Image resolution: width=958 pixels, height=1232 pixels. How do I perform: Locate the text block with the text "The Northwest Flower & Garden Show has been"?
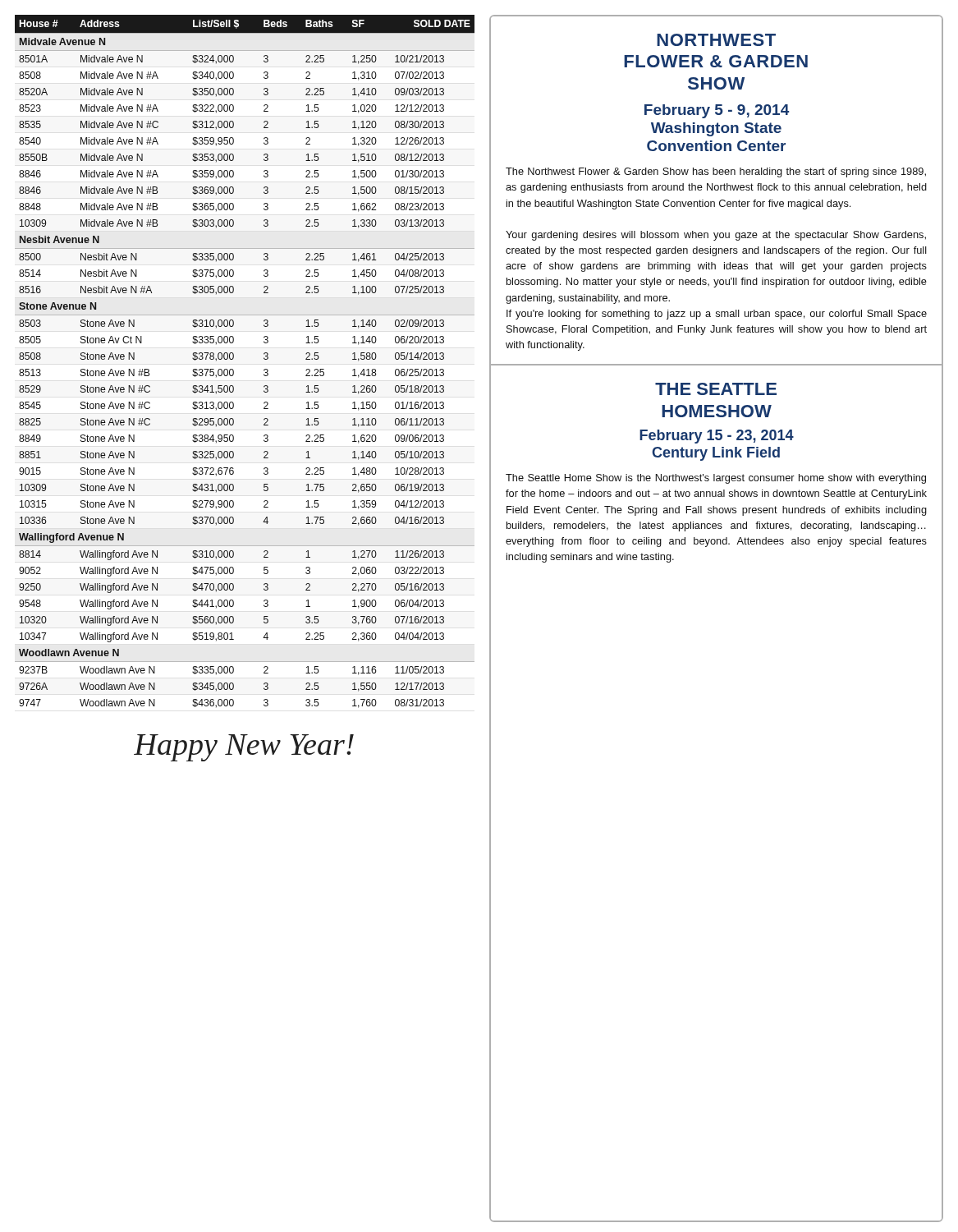pyautogui.click(x=716, y=258)
